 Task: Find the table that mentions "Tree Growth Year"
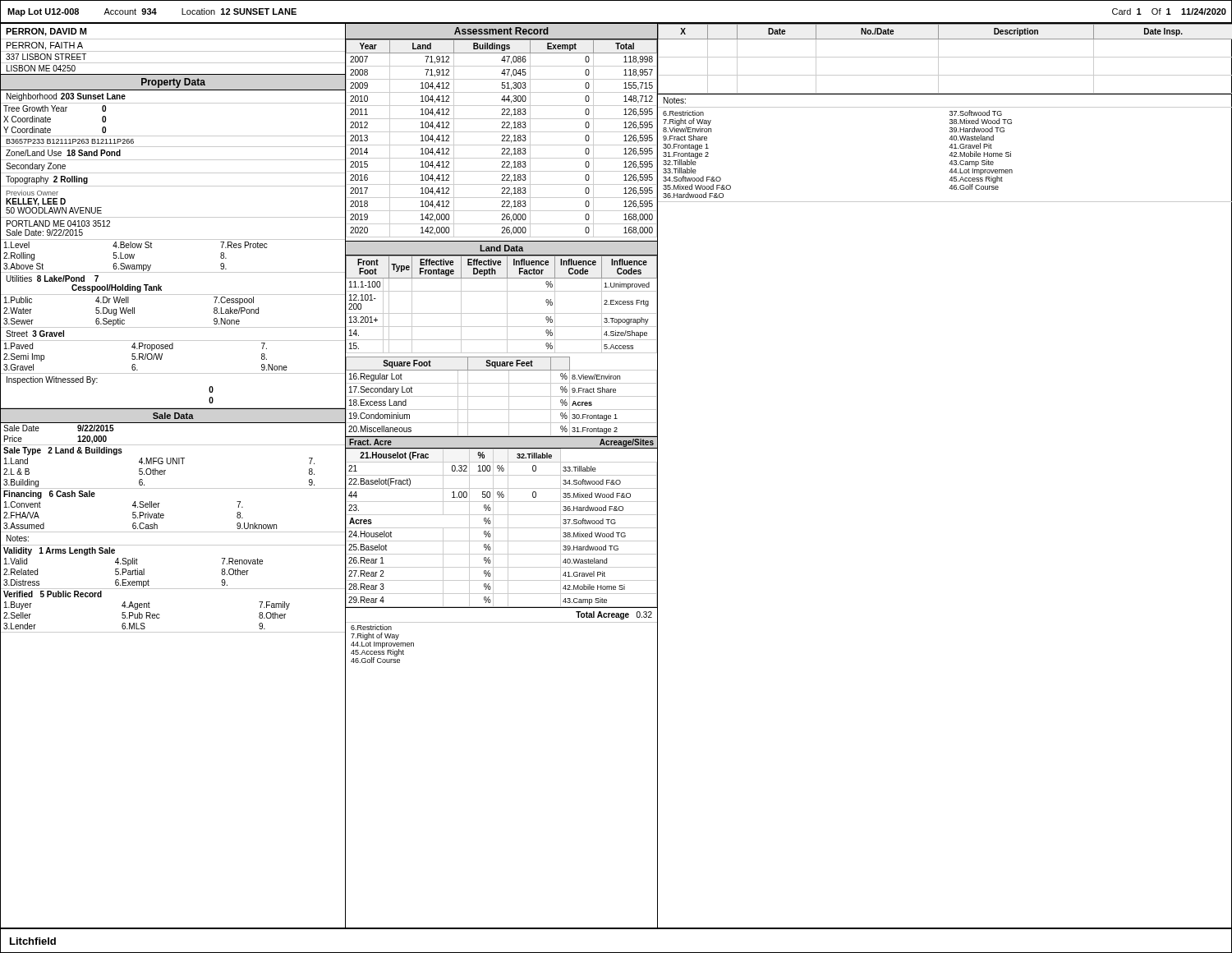coord(173,120)
